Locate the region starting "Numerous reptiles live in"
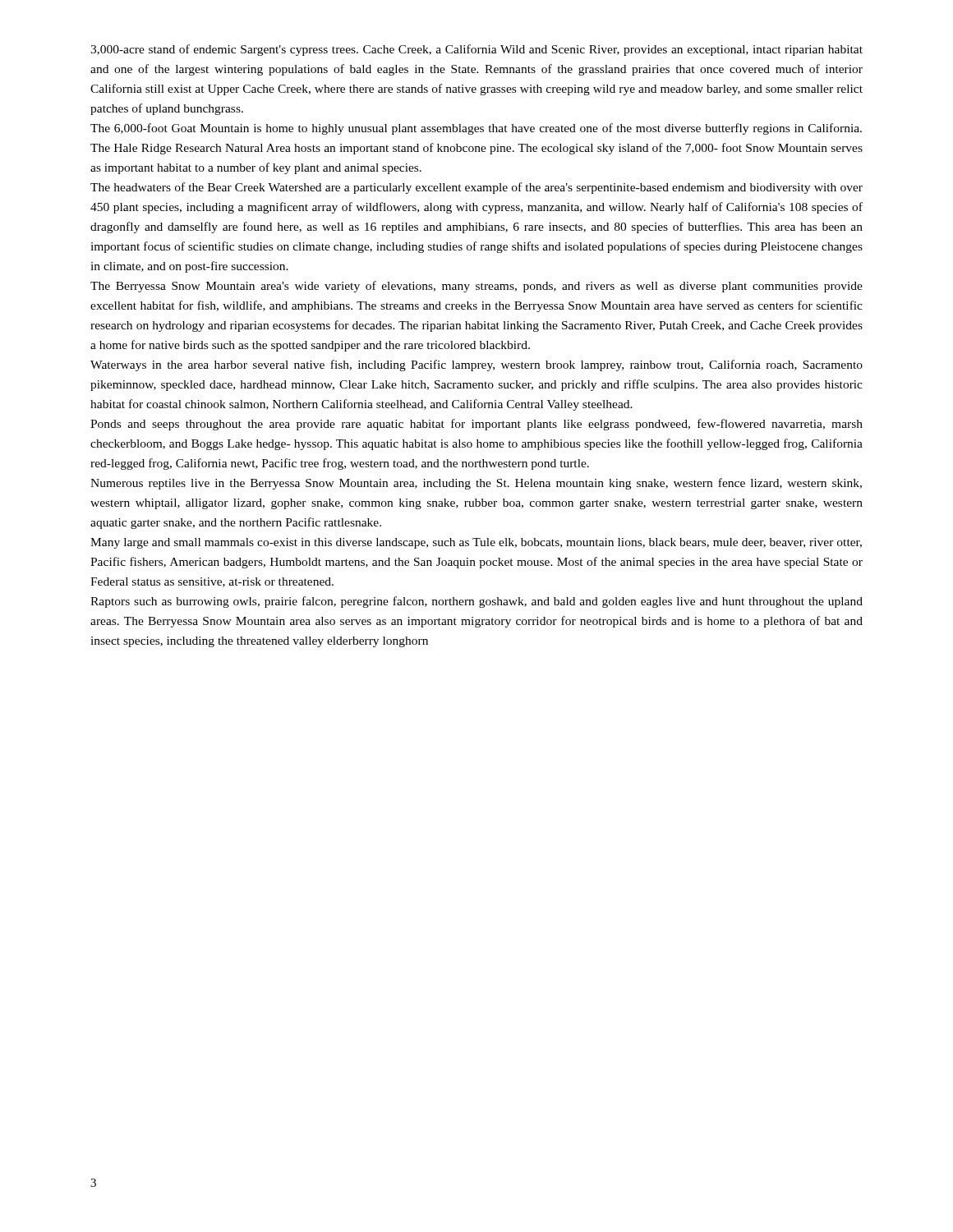This screenshot has width=953, height=1232. (x=476, y=503)
